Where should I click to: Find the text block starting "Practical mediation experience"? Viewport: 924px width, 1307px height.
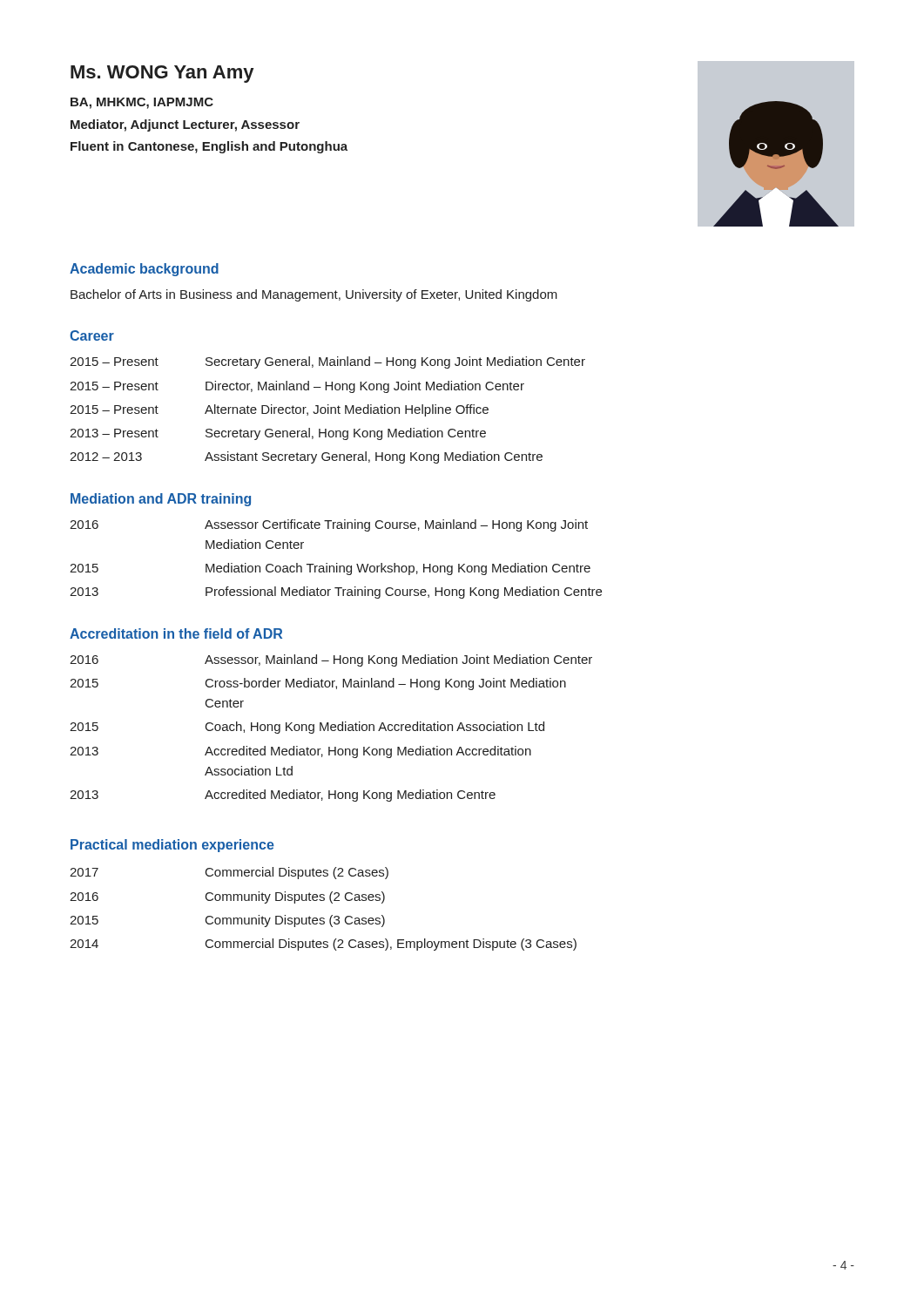tap(172, 845)
